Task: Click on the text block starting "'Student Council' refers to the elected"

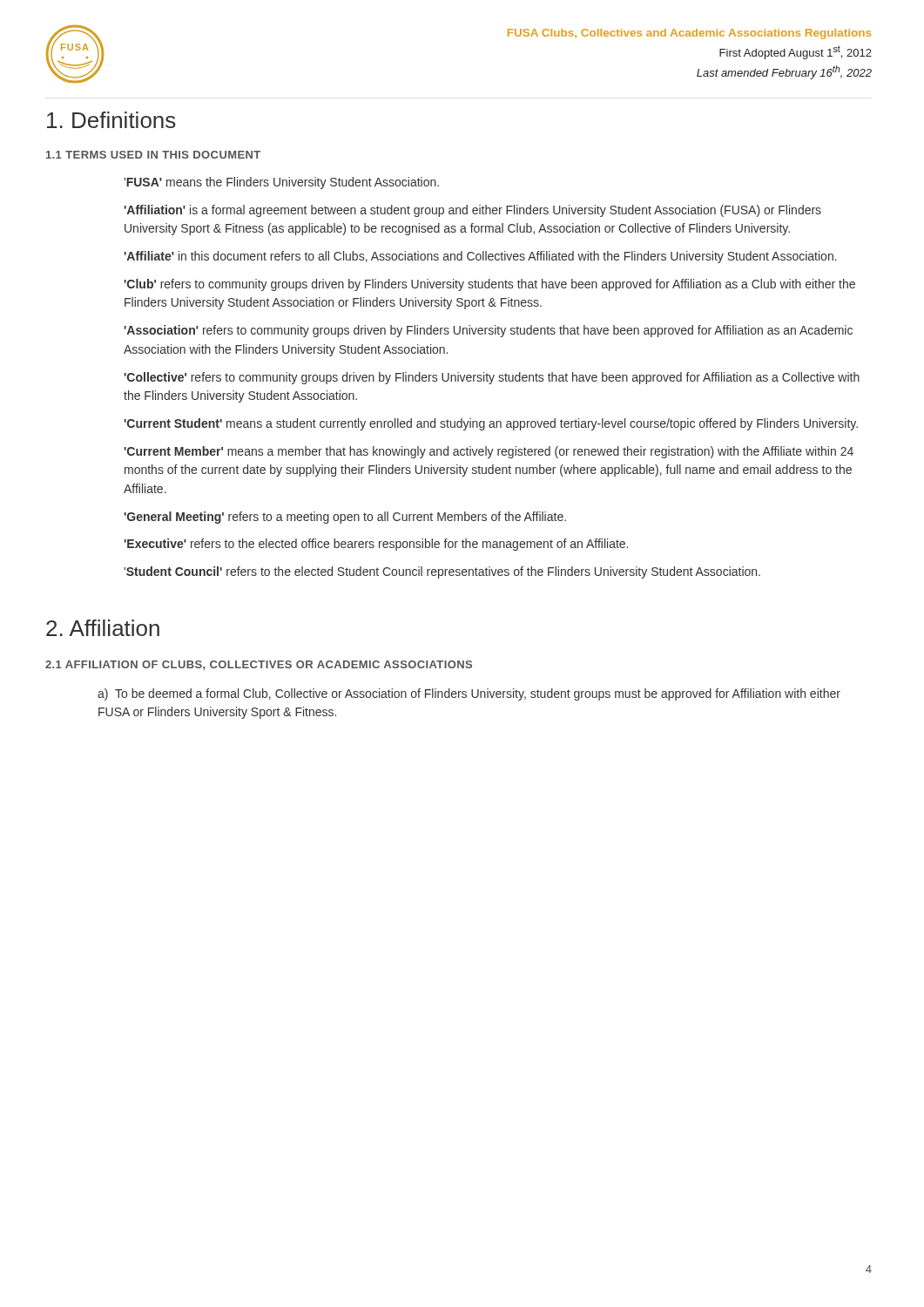Action: point(442,572)
